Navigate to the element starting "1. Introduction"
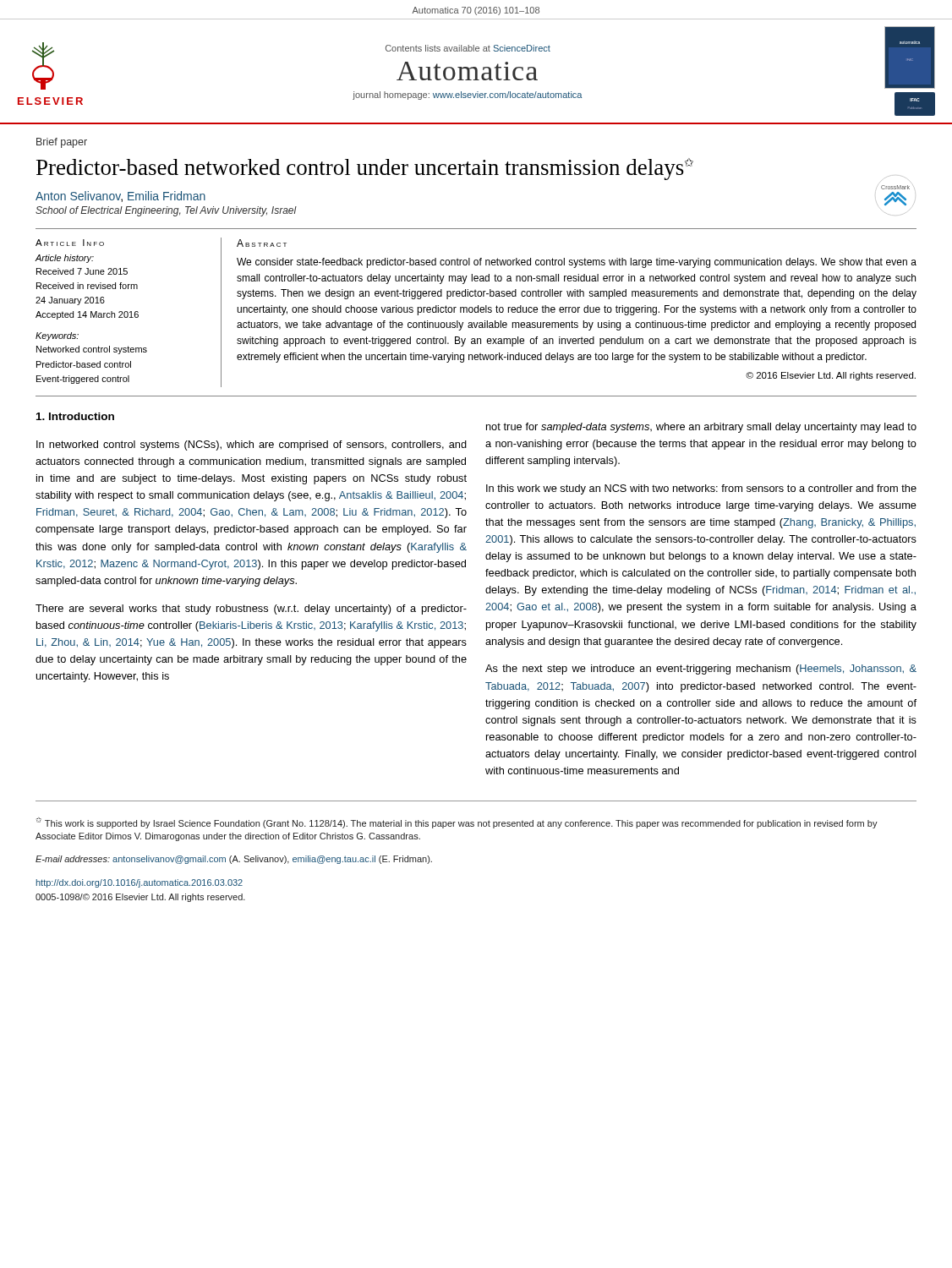The image size is (952, 1268). (75, 416)
